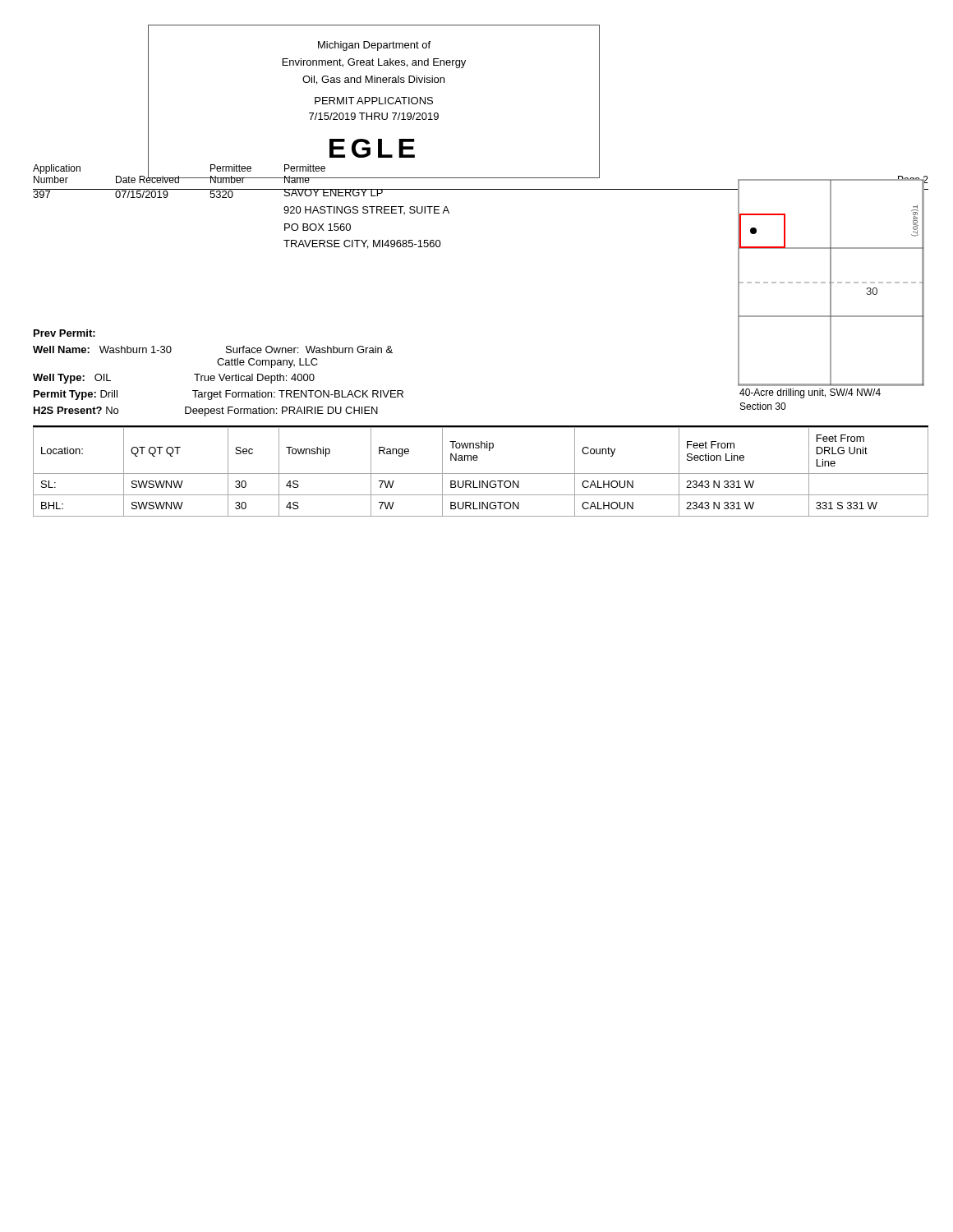Find the element starting "Prev Permit:"
Screen dimensions: 1232x953
tap(64, 333)
